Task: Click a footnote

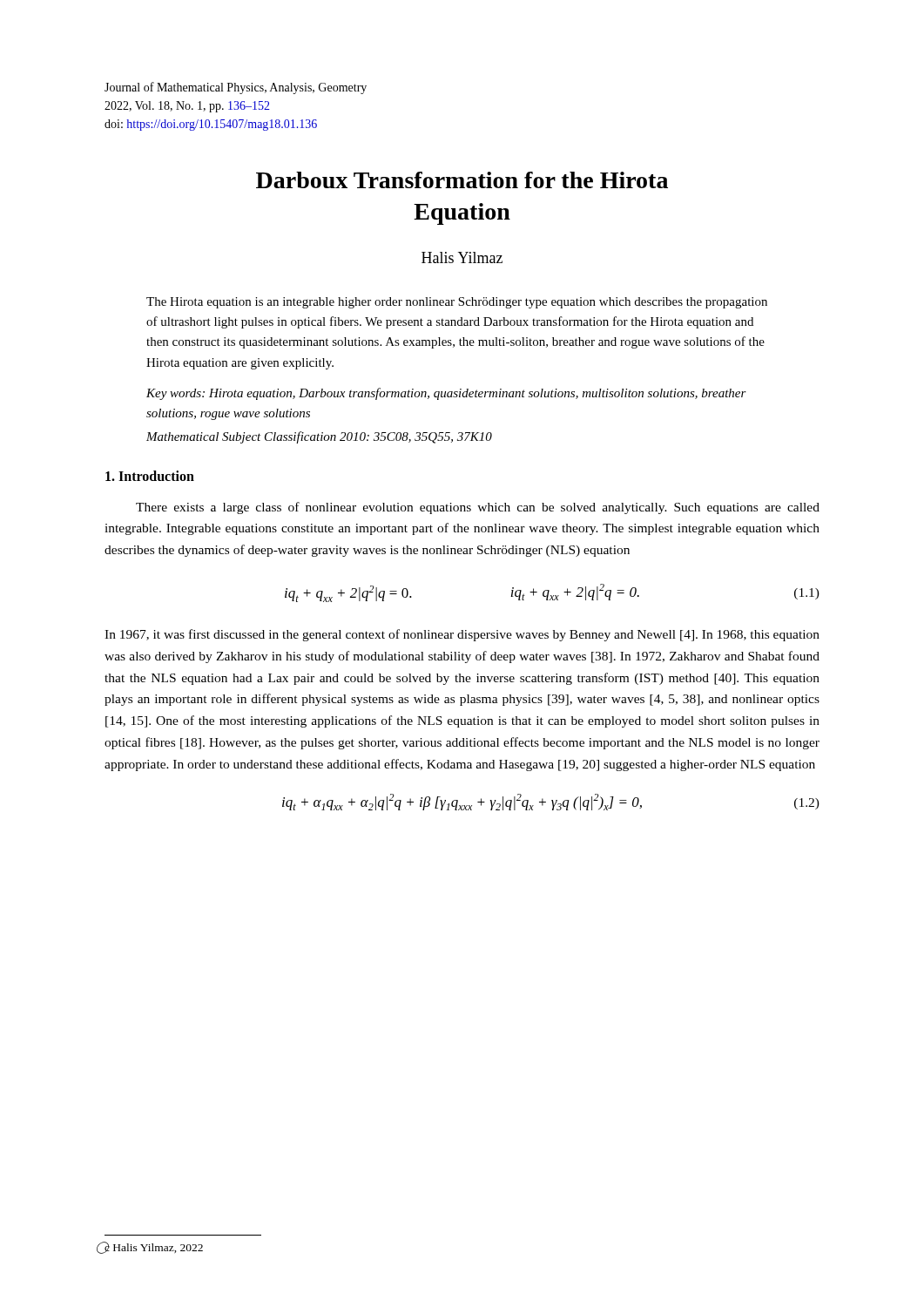Action: (x=154, y=1247)
